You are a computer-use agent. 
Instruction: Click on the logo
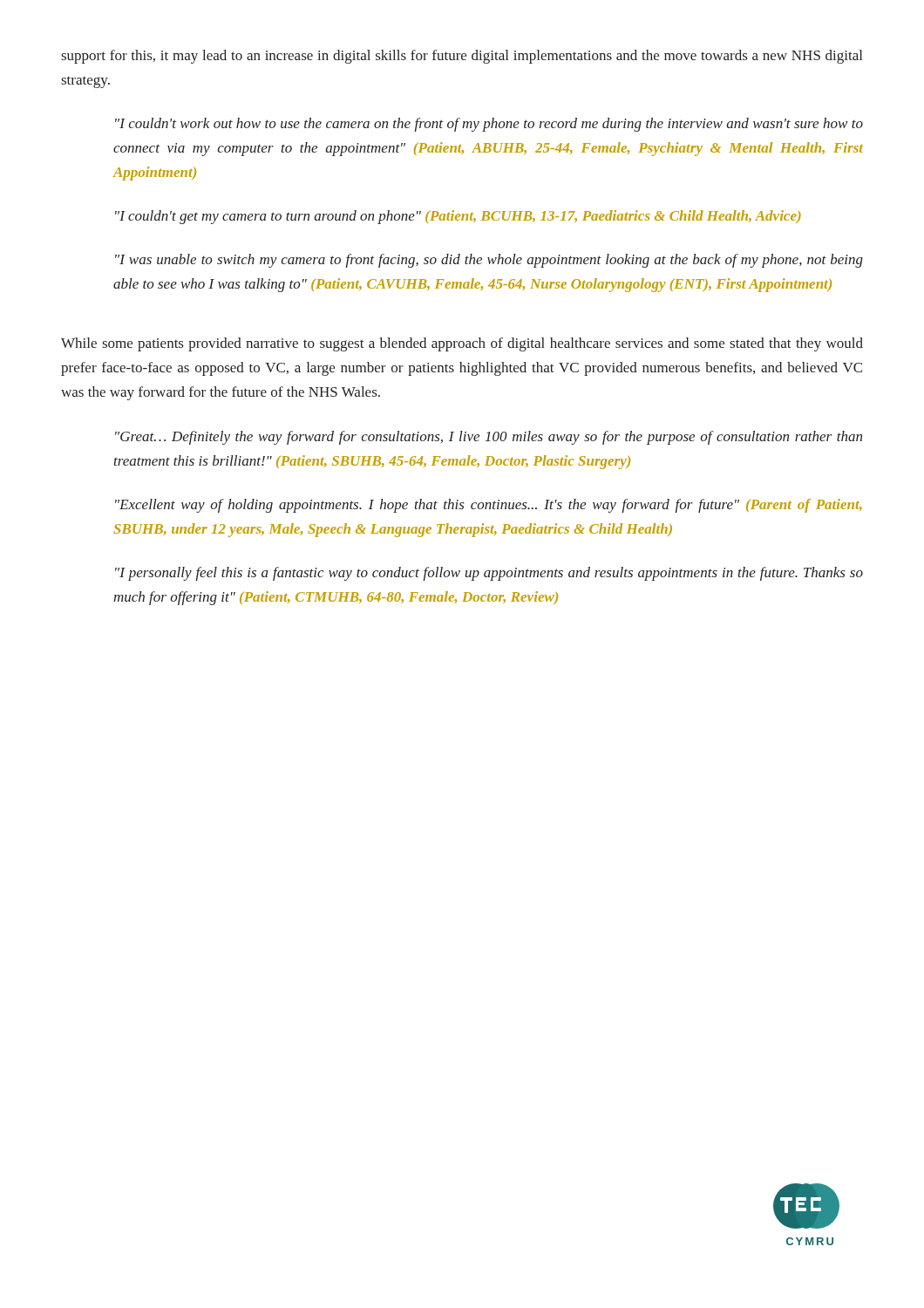(811, 1214)
